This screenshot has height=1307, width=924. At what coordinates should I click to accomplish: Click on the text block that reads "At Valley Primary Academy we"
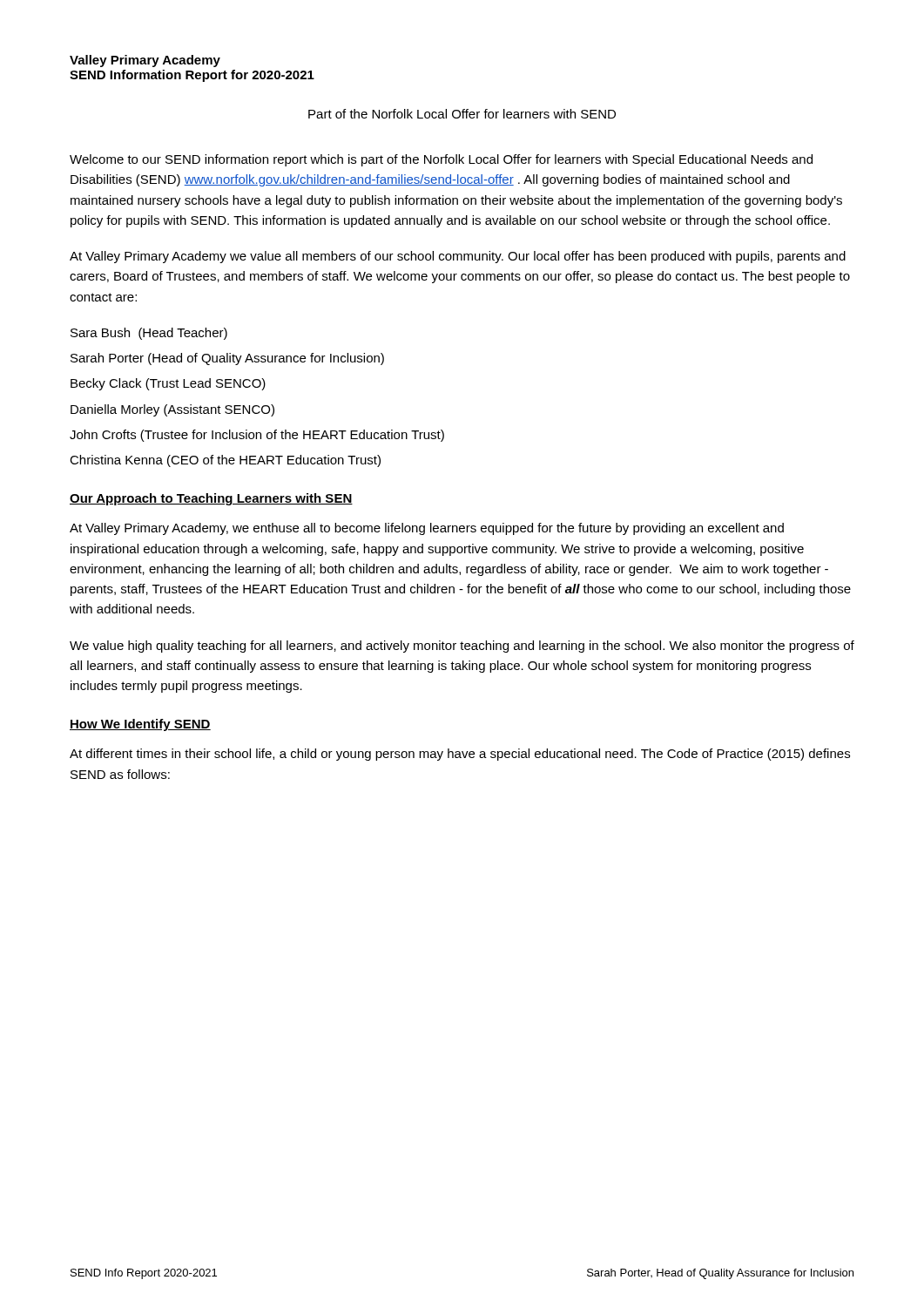460,276
